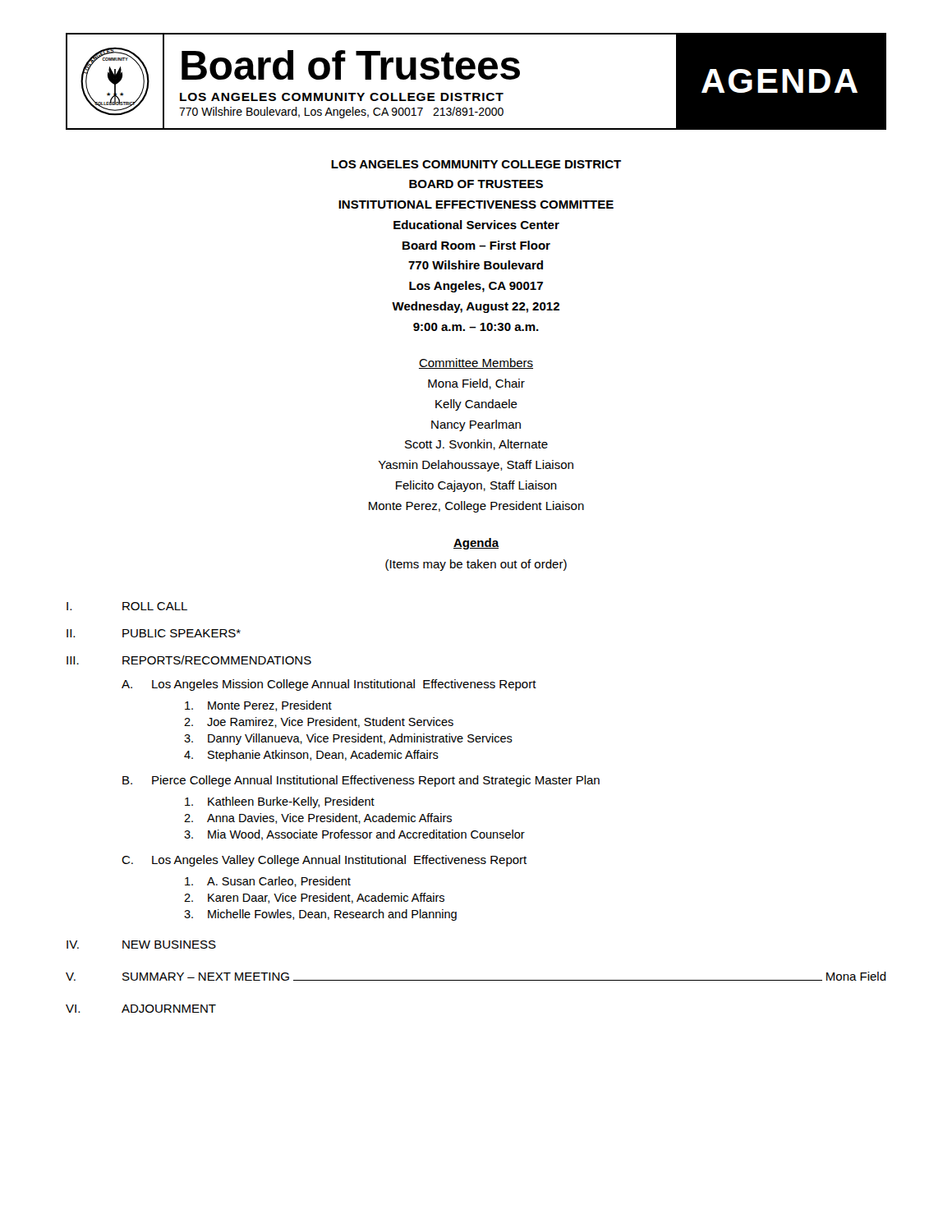Image resolution: width=952 pixels, height=1232 pixels.
Task: Point to the block beginning "C. Los Angeles Valley College Annual Institutional Effectiveness"
Action: coord(324,860)
